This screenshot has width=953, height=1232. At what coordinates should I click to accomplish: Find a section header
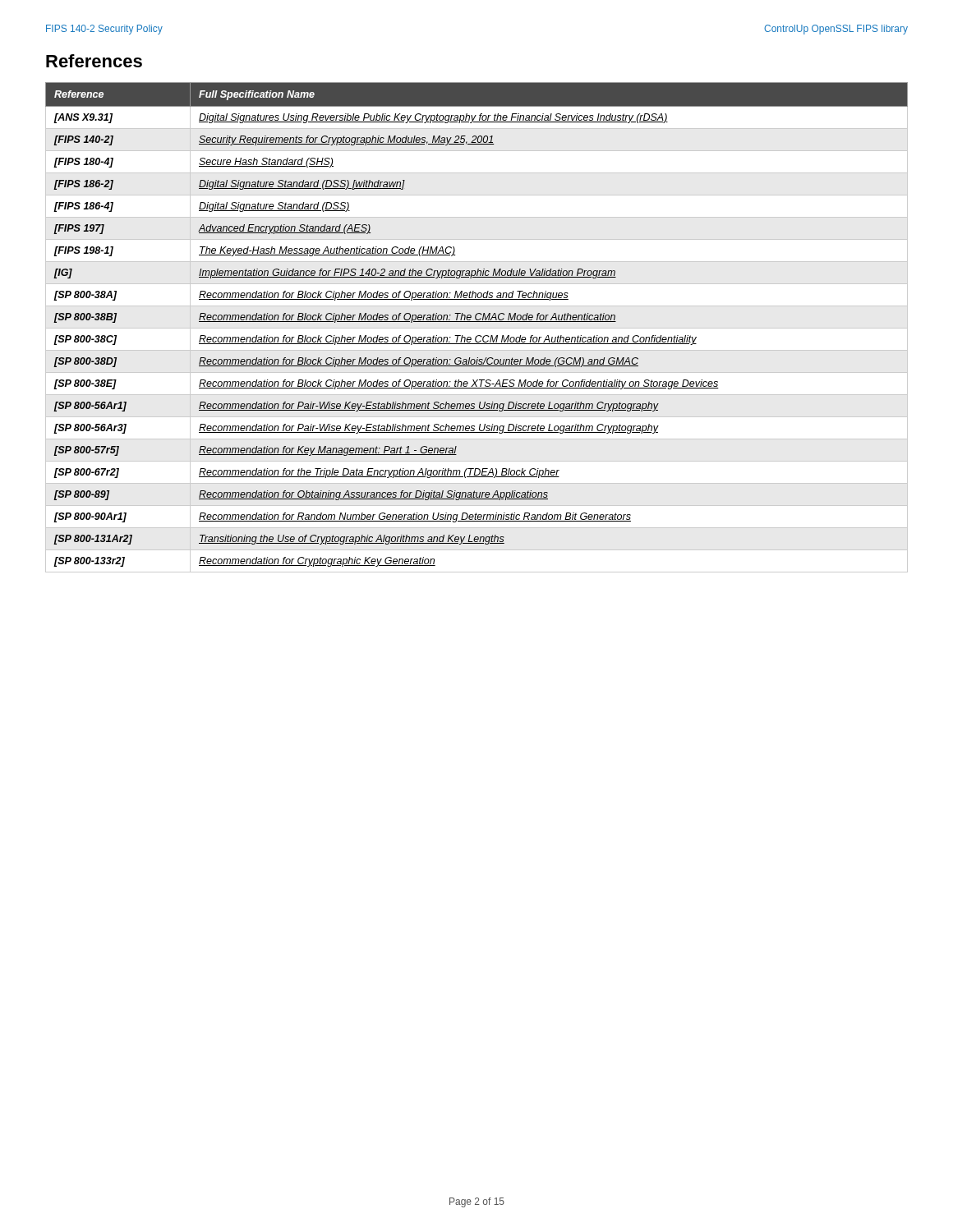pos(94,61)
